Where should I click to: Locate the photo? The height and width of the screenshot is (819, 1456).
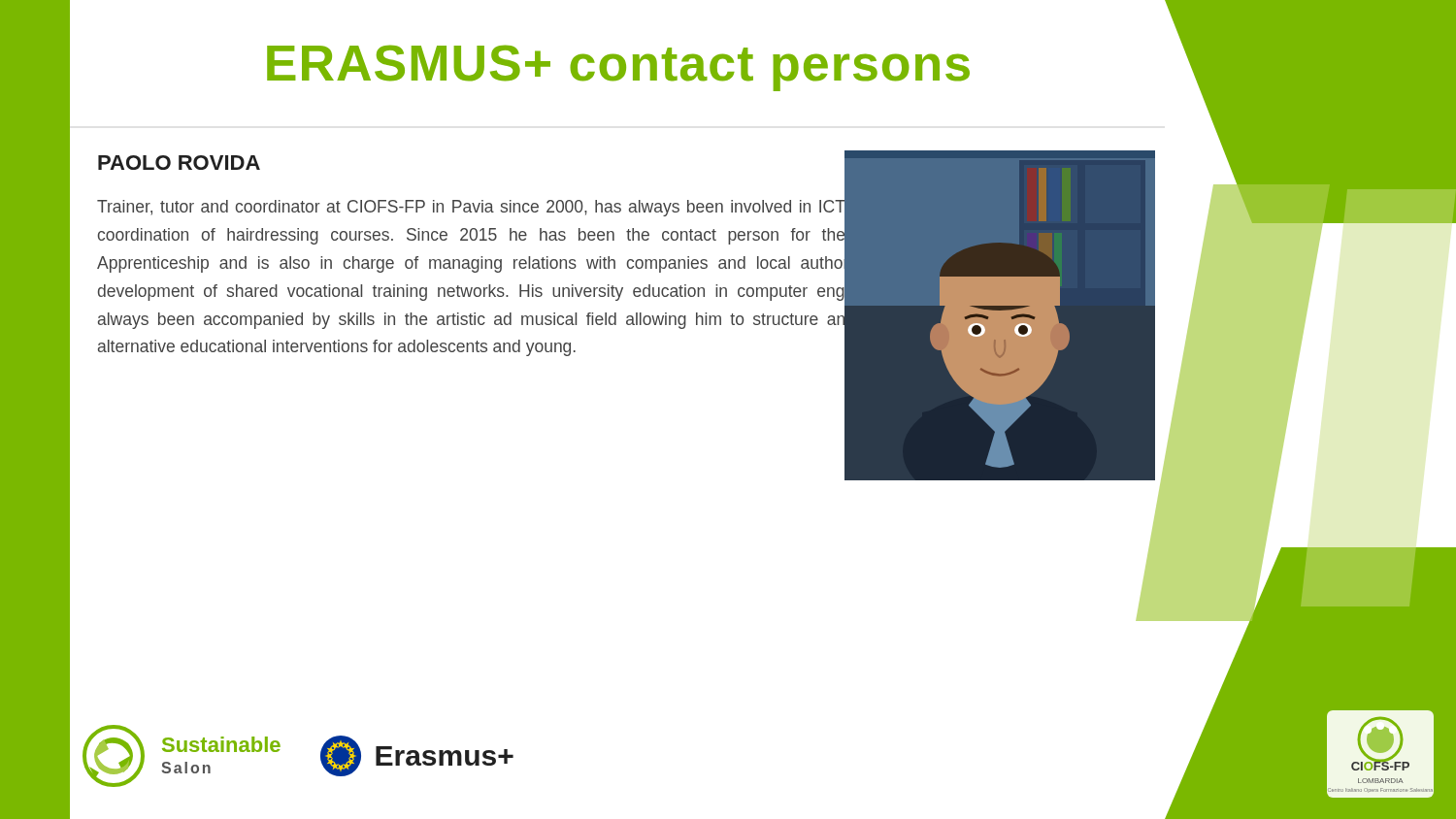[1000, 315]
